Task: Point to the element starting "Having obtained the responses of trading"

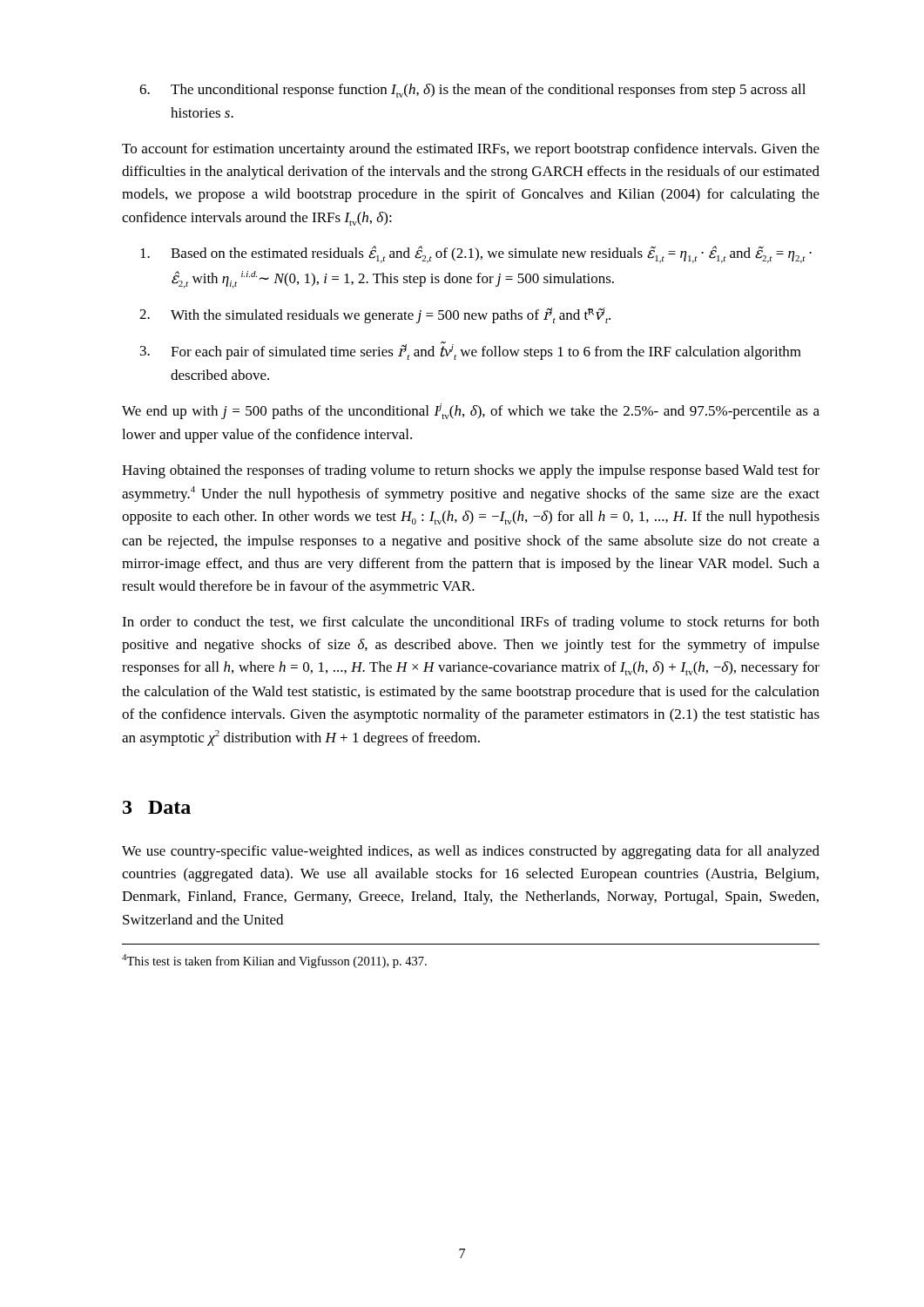Action: (x=471, y=529)
